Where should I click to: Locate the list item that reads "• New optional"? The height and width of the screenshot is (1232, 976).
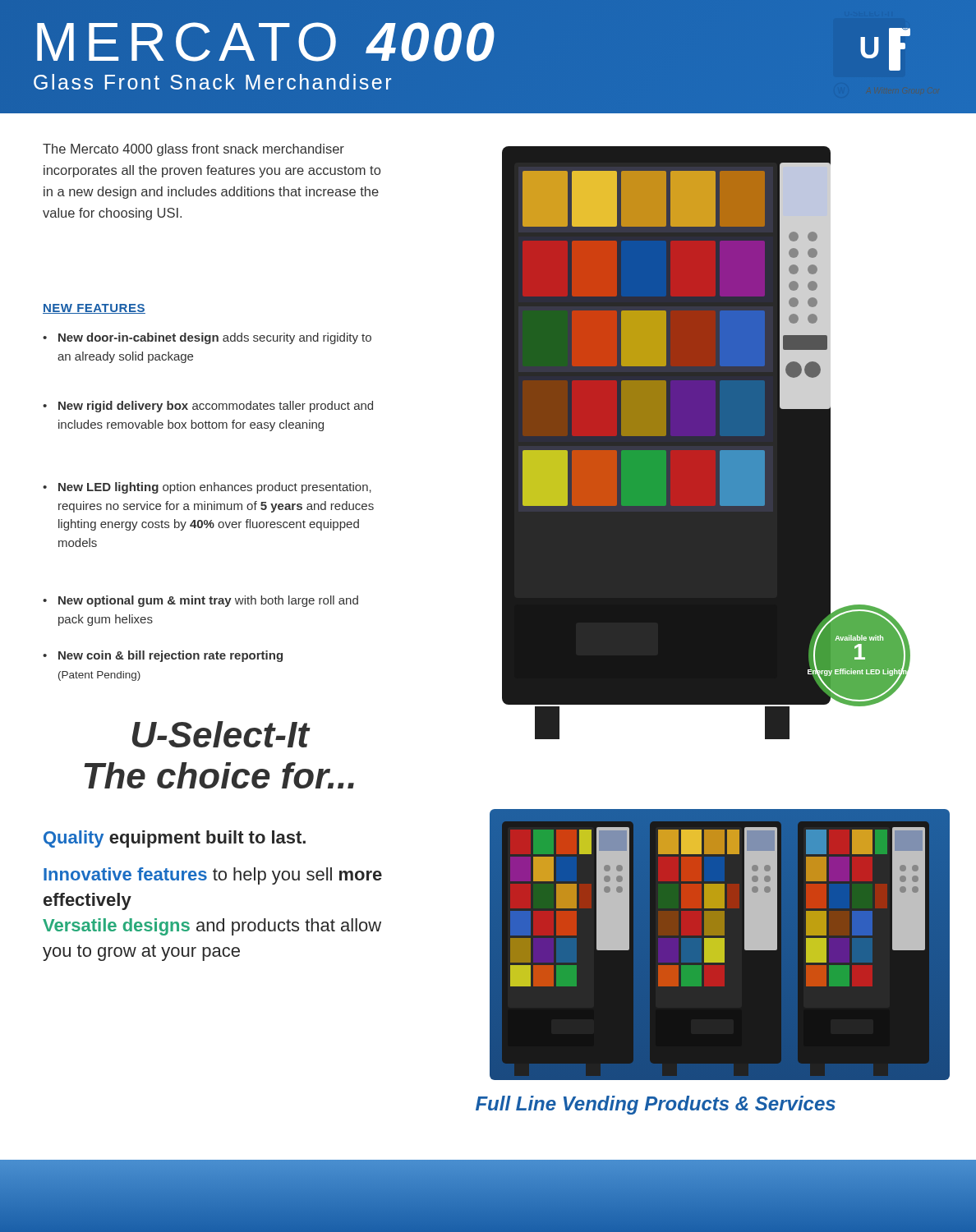[x=213, y=610]
